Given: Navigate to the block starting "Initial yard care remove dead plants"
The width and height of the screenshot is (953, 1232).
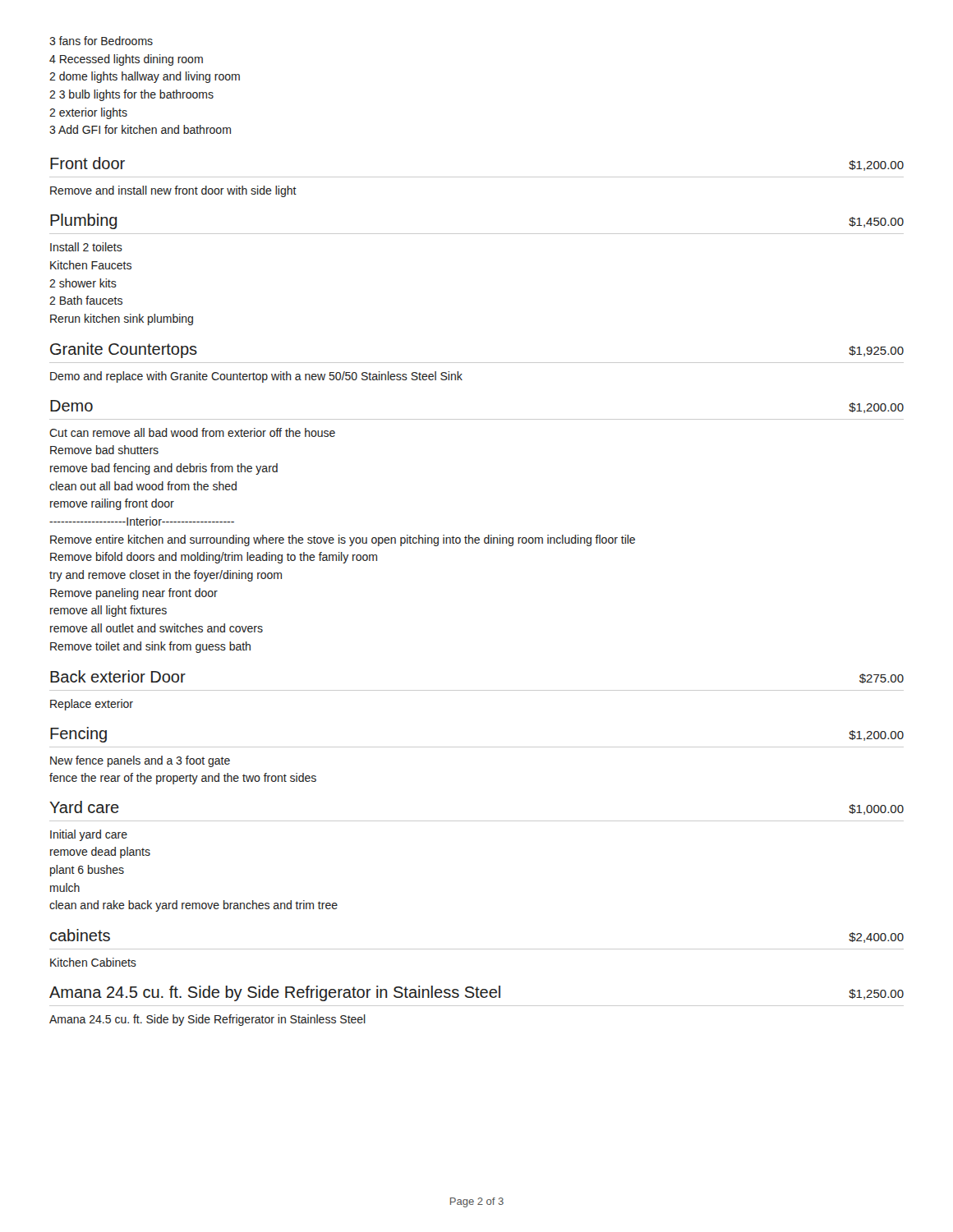Looking at the screenshot, I should pos(89,835).
